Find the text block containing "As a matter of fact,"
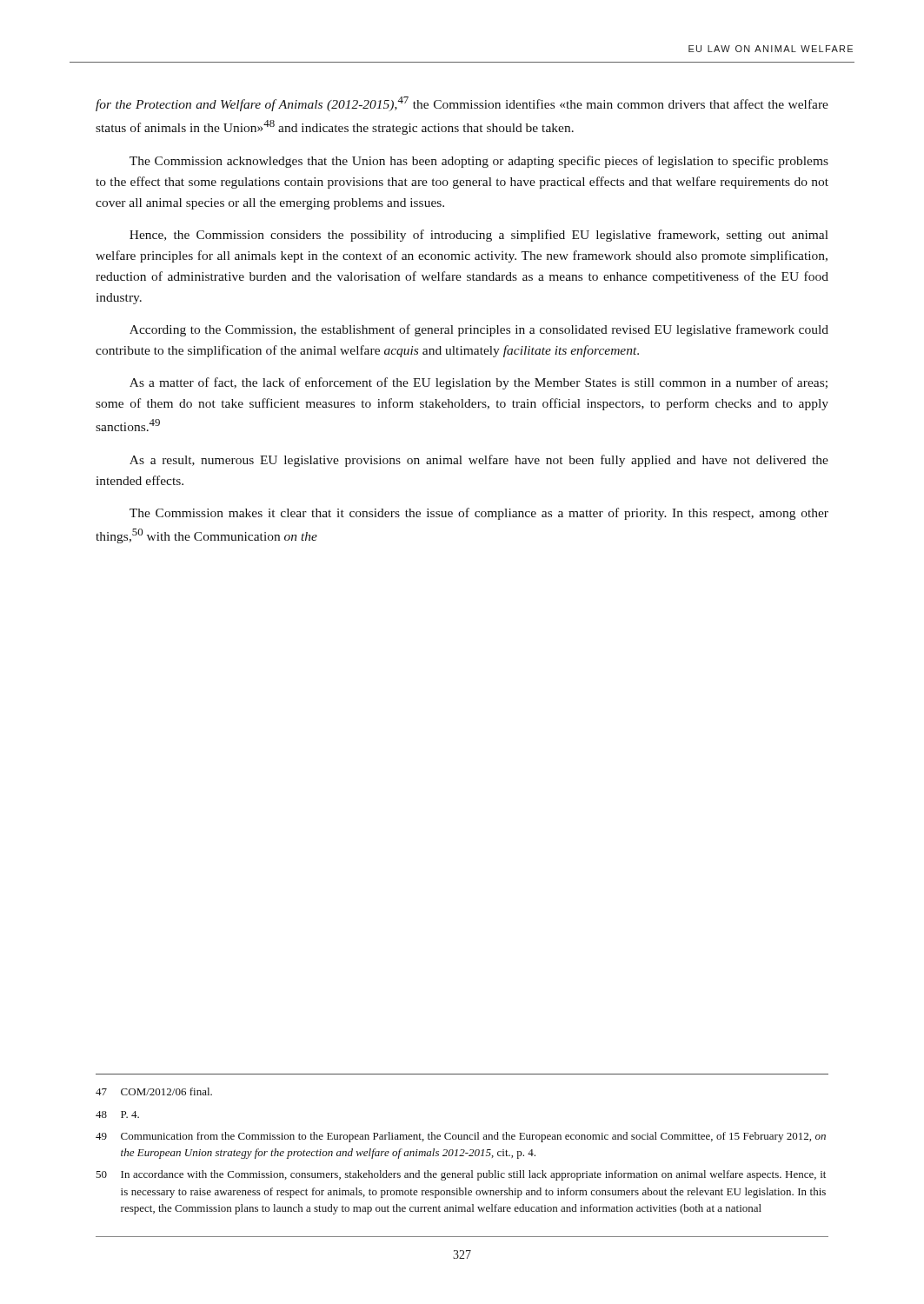The height and width of the screenshot is (1304, 924). tap(462, 405)
